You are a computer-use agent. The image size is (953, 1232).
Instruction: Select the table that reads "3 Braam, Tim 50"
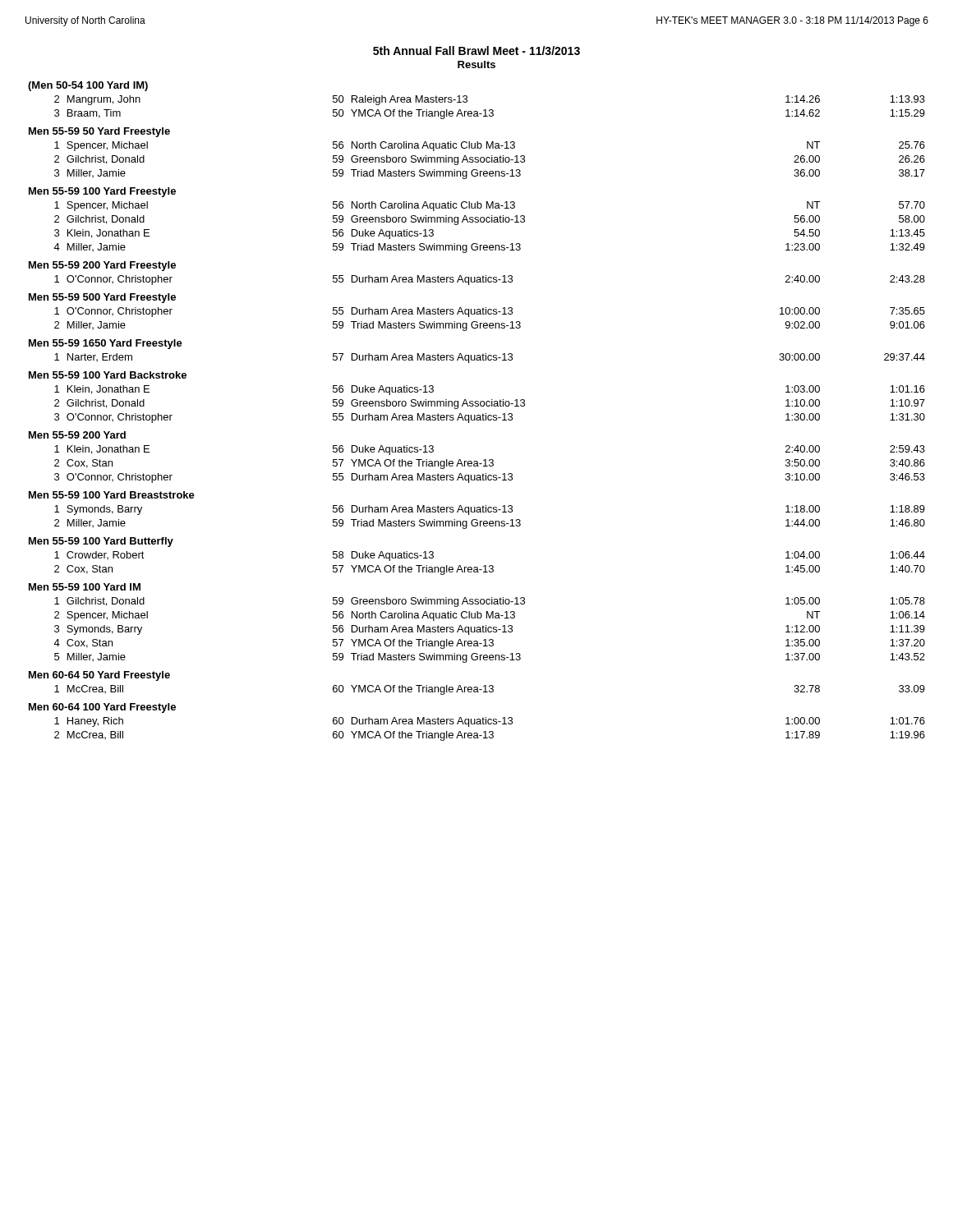(x=476, y=113)
